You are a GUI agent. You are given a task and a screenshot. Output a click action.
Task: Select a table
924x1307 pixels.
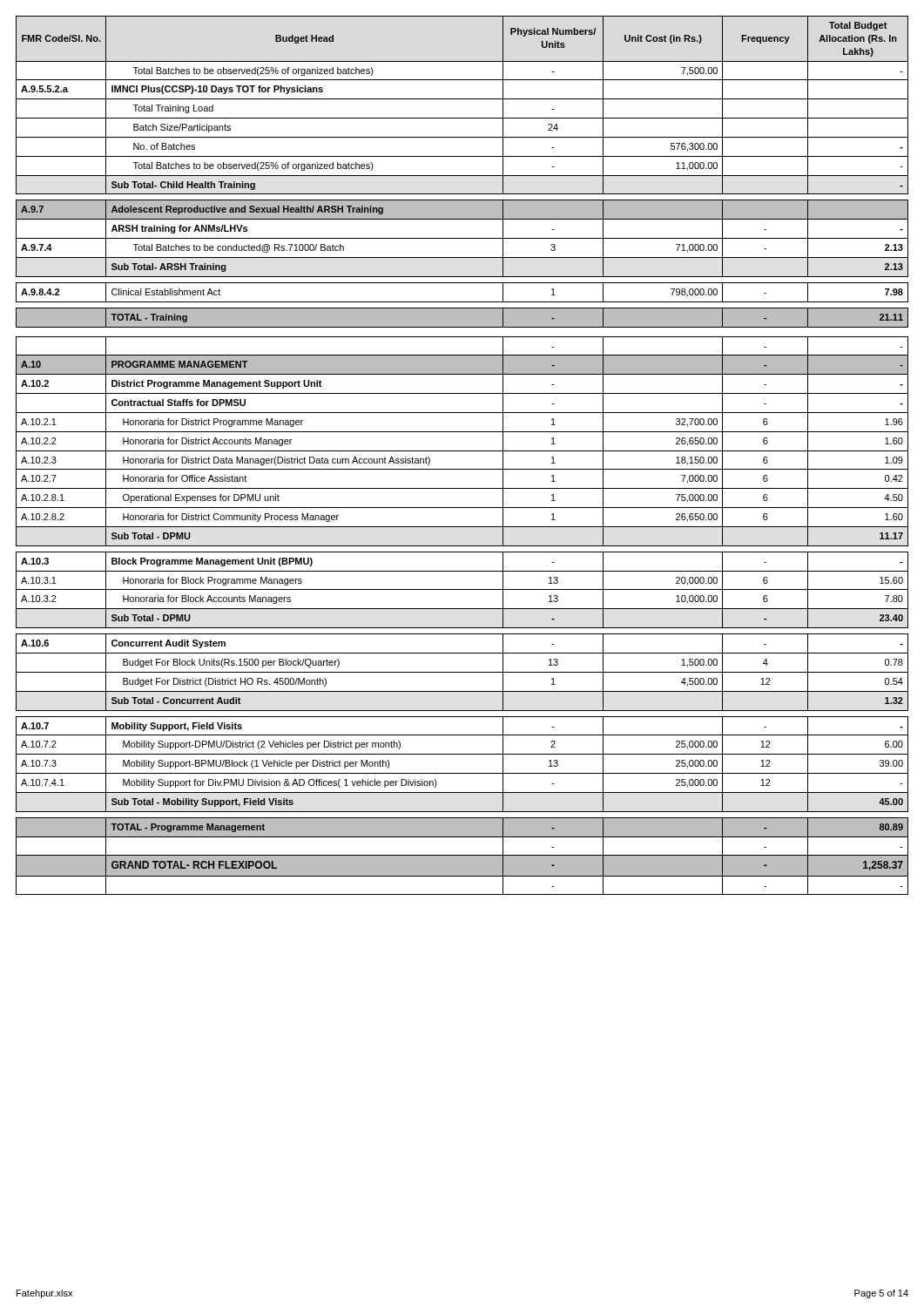click(x=462, y=455)
